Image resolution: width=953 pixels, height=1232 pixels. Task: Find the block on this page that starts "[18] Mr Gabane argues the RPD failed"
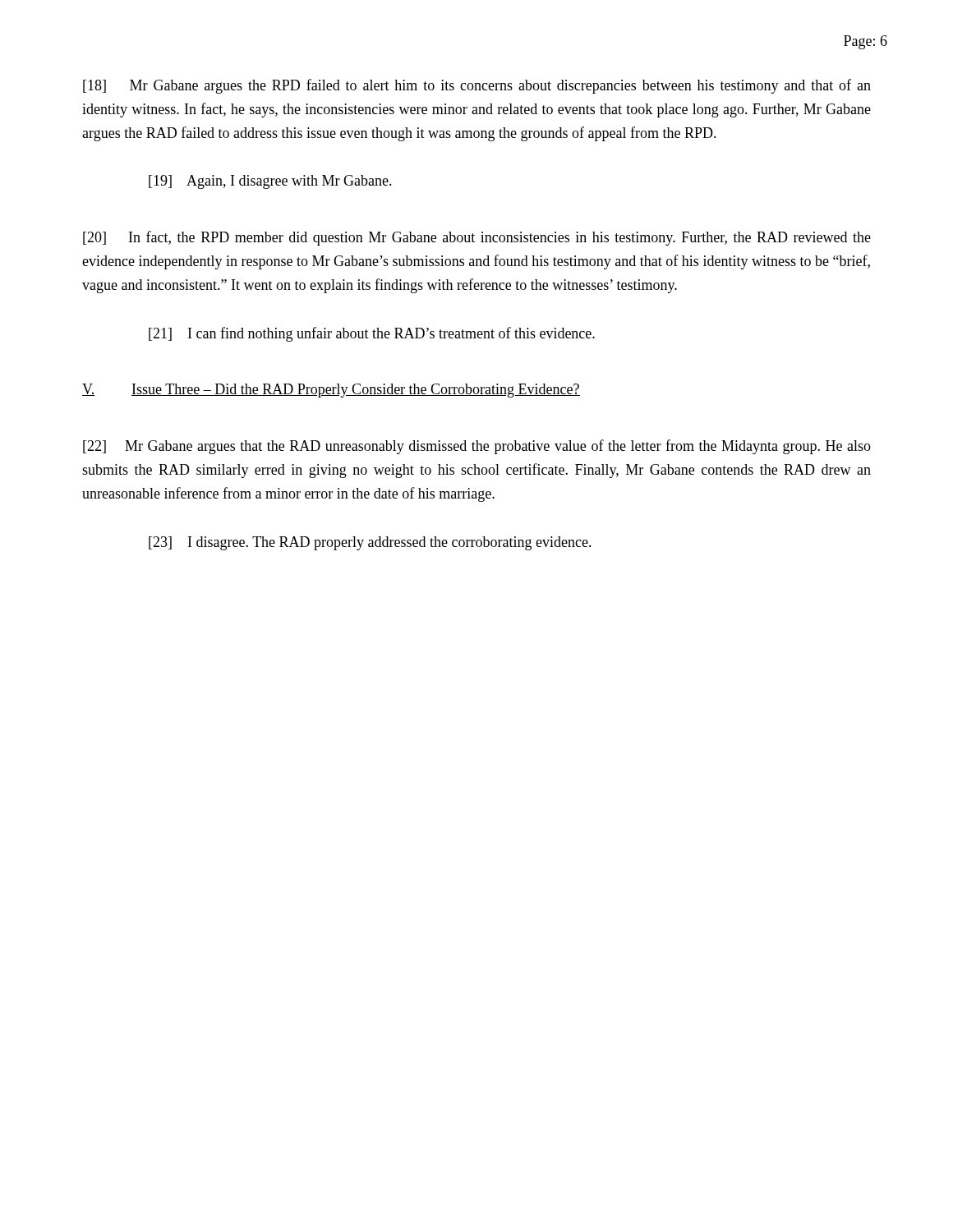tap(476, 109)
